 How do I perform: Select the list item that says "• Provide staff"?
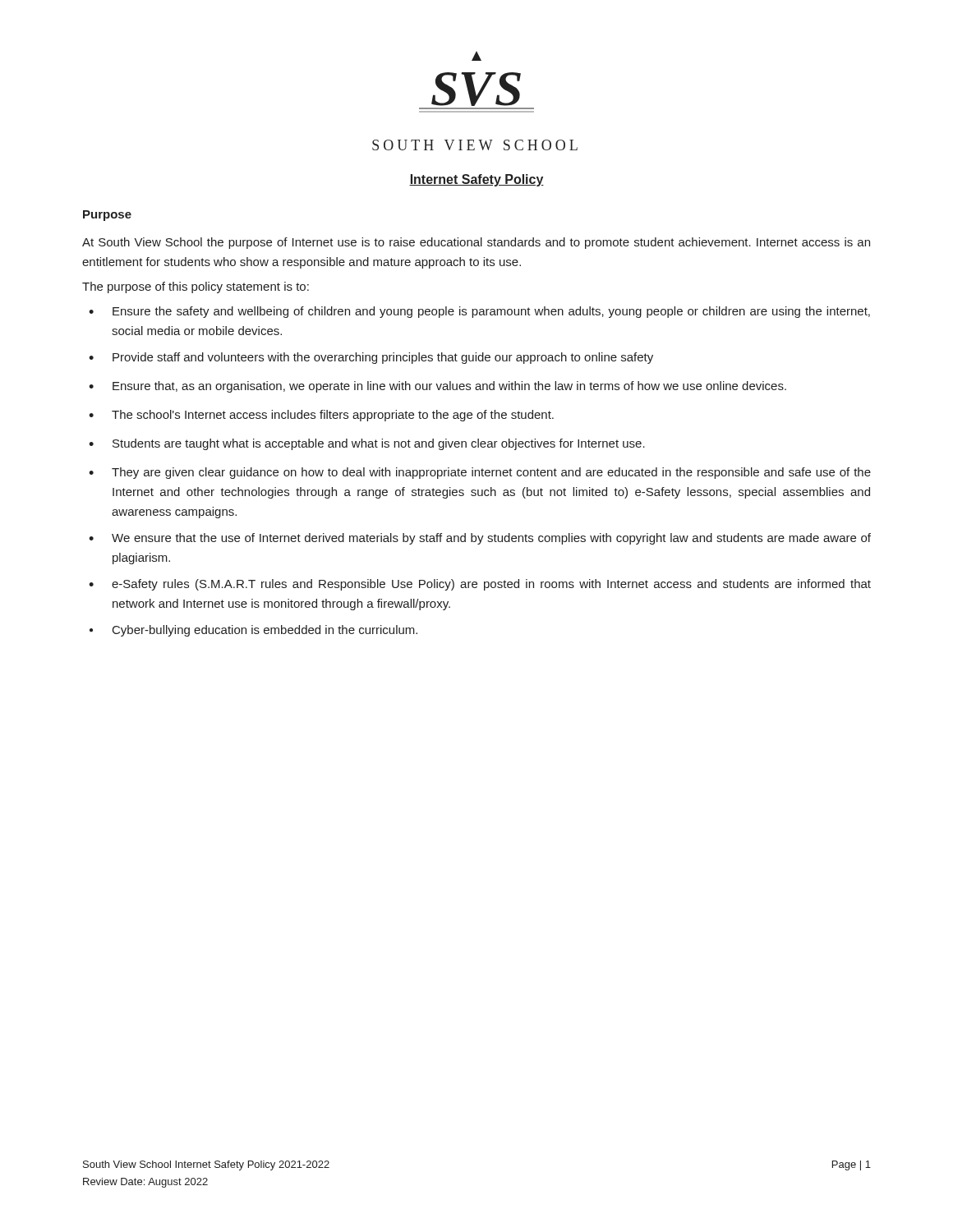(x=476, y=359)
